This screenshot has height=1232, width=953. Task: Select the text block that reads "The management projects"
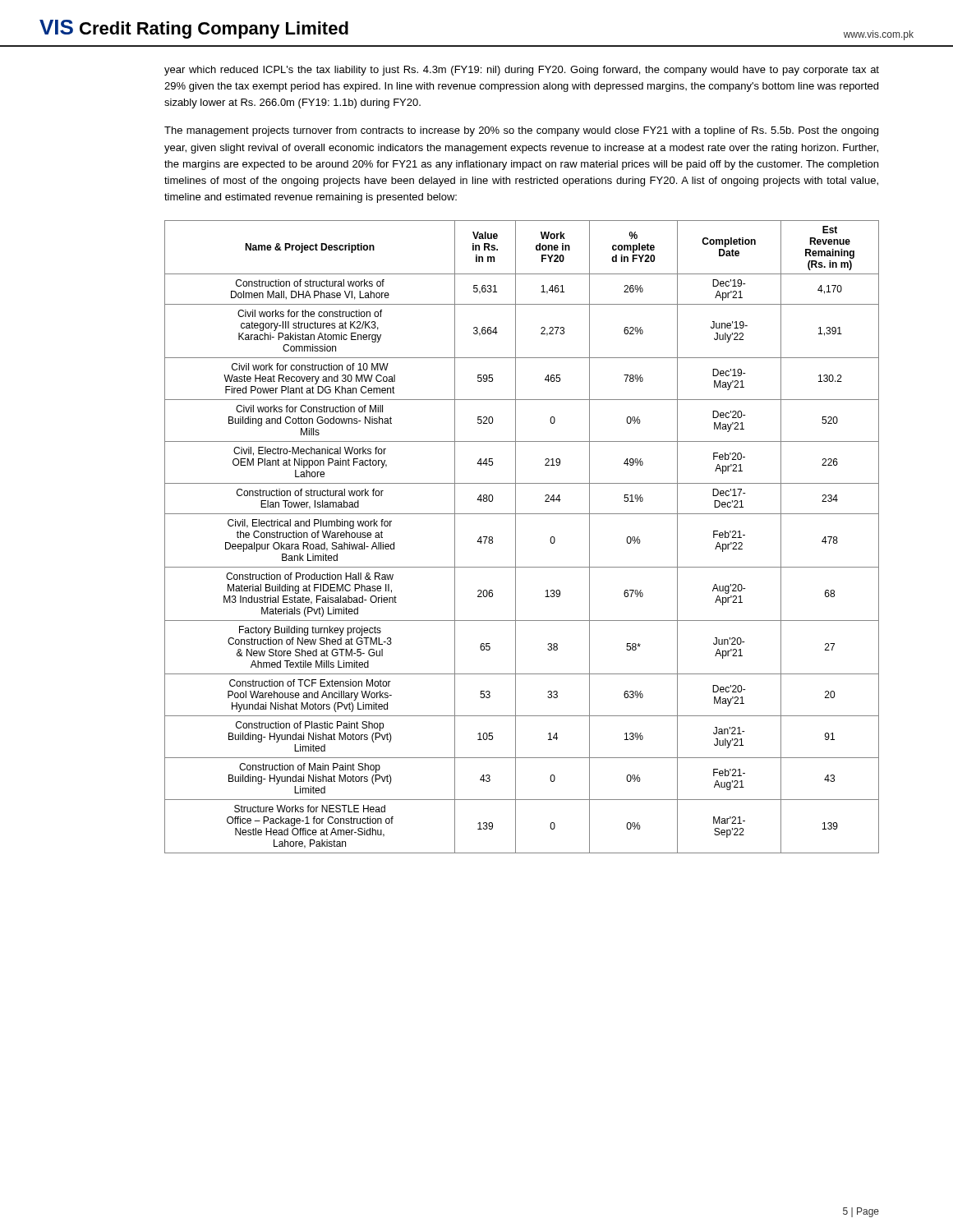coord(522,164)
